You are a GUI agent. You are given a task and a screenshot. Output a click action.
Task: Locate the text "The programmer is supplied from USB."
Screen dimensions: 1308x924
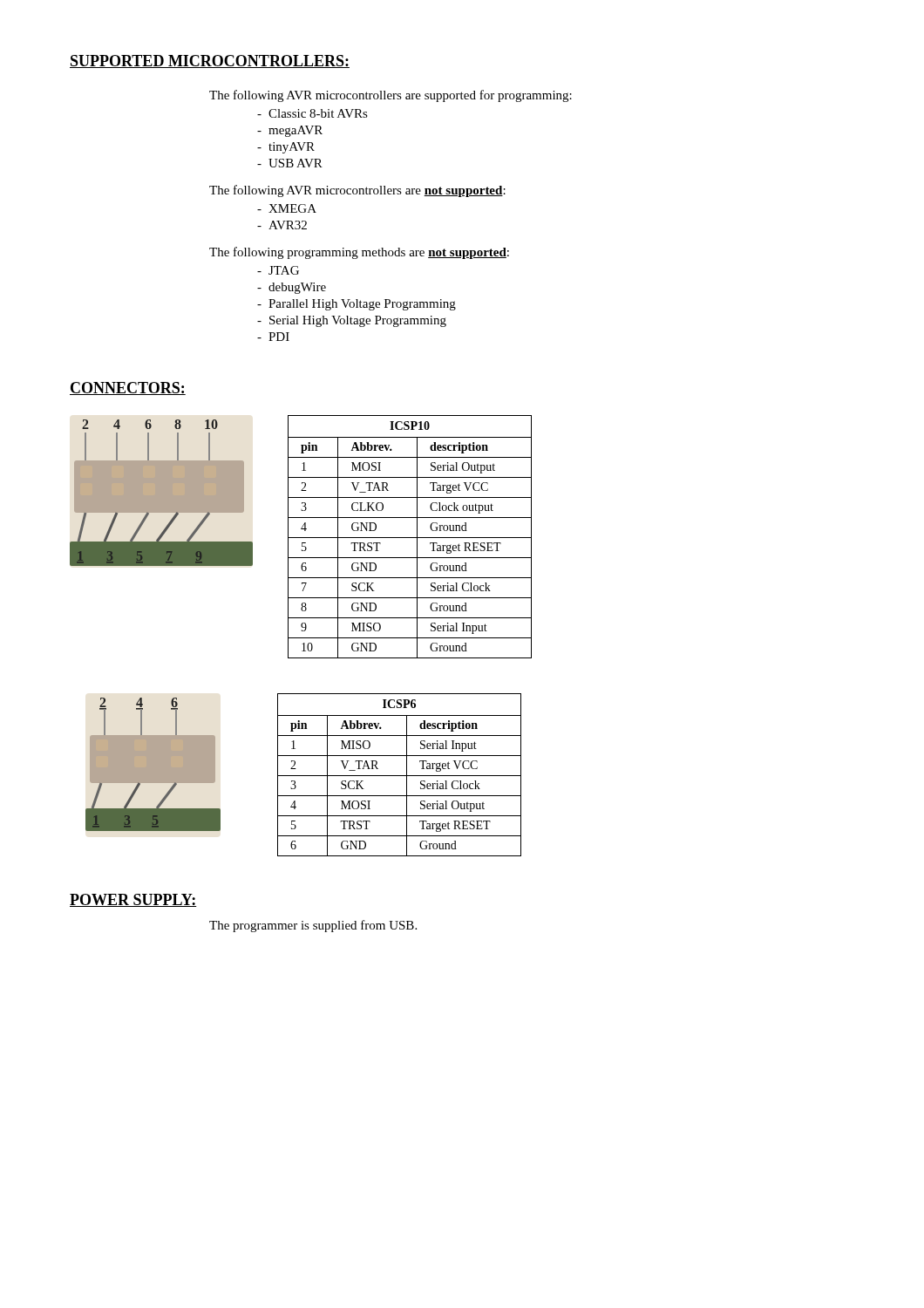(x=313, y=925)
